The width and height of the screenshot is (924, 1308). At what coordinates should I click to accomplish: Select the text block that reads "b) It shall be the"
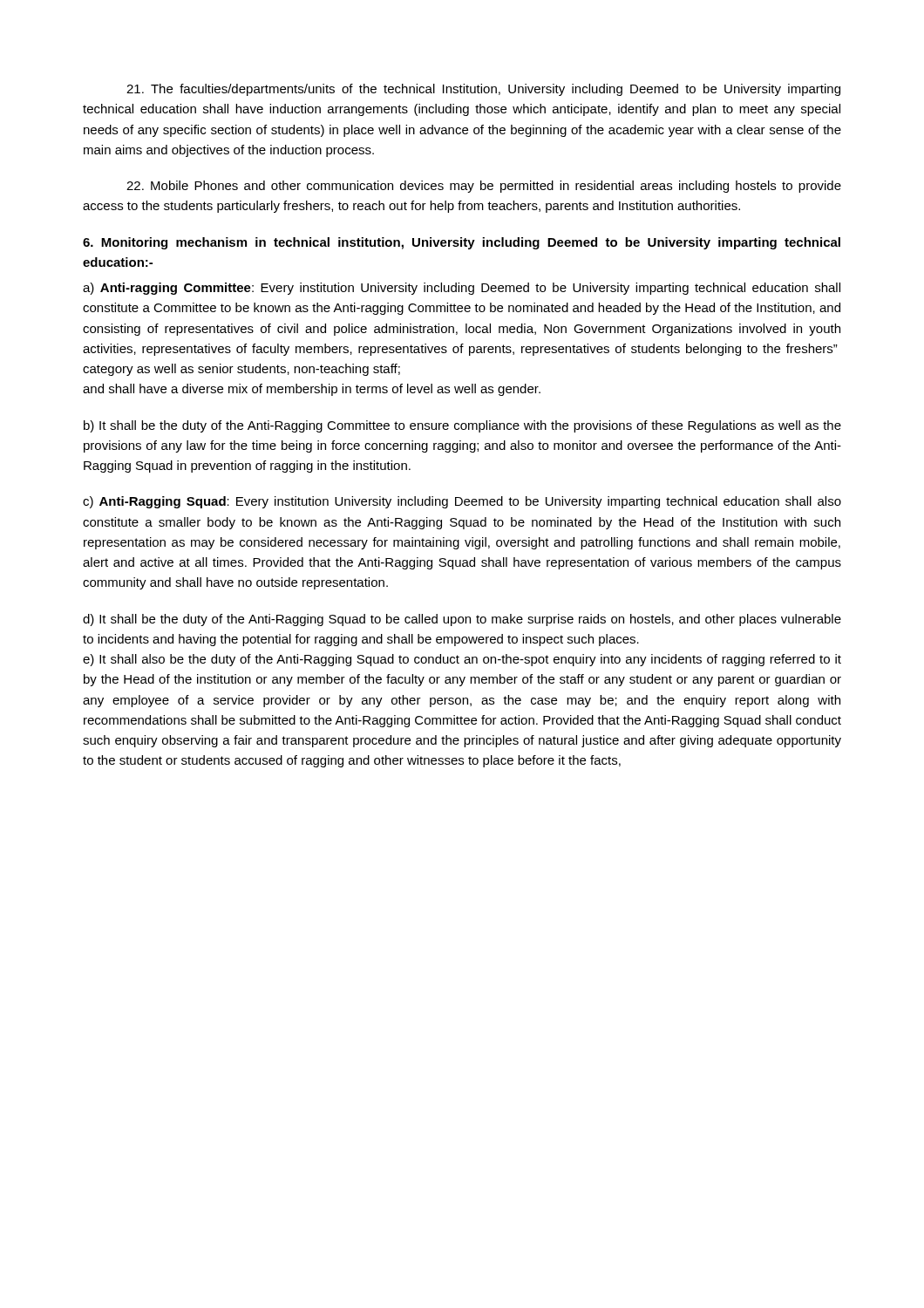pyautogui.click(x=462, y=445)
